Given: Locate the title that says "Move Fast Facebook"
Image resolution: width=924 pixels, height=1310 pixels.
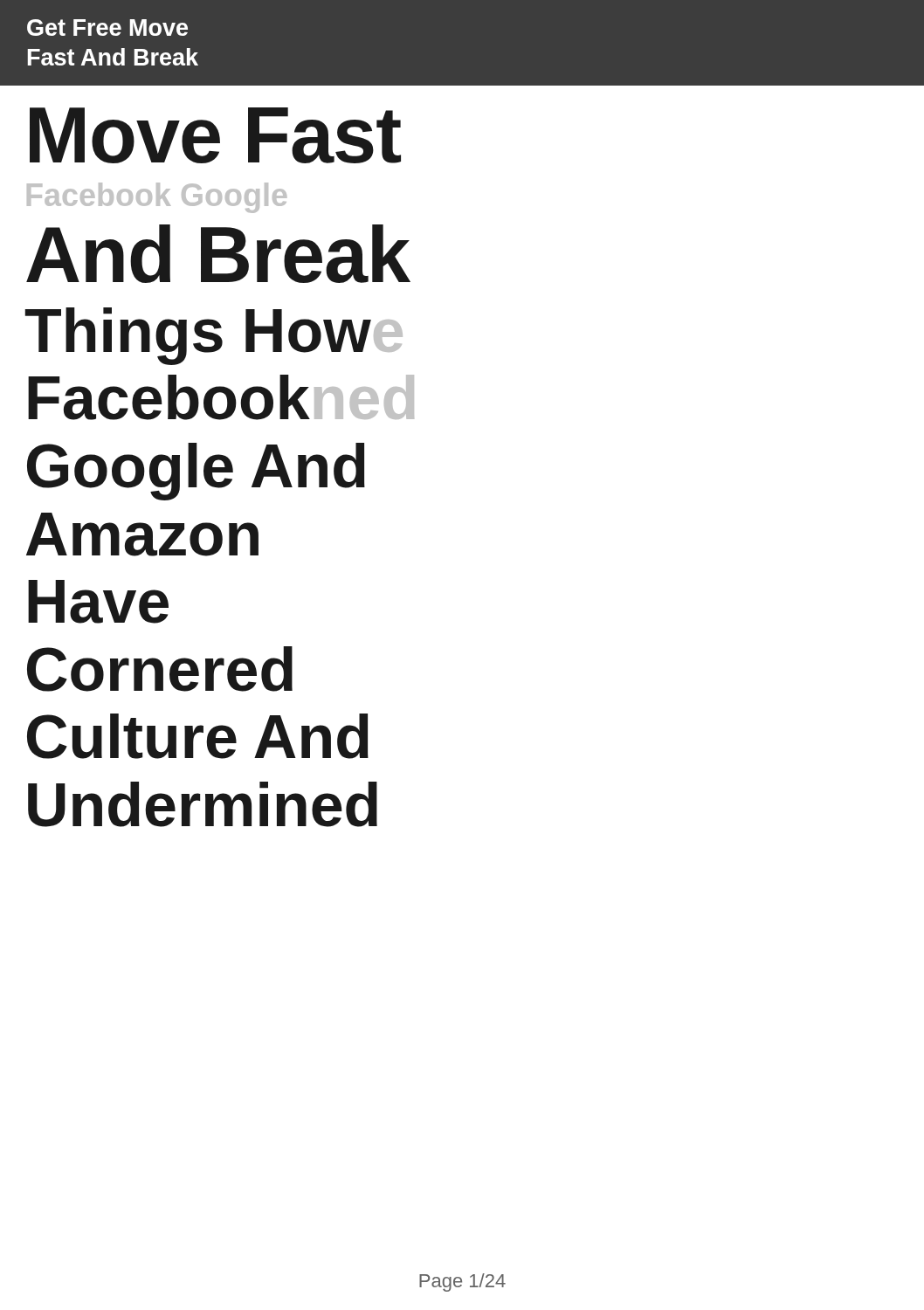Looking at the screenshot, I should pos(215,135).
